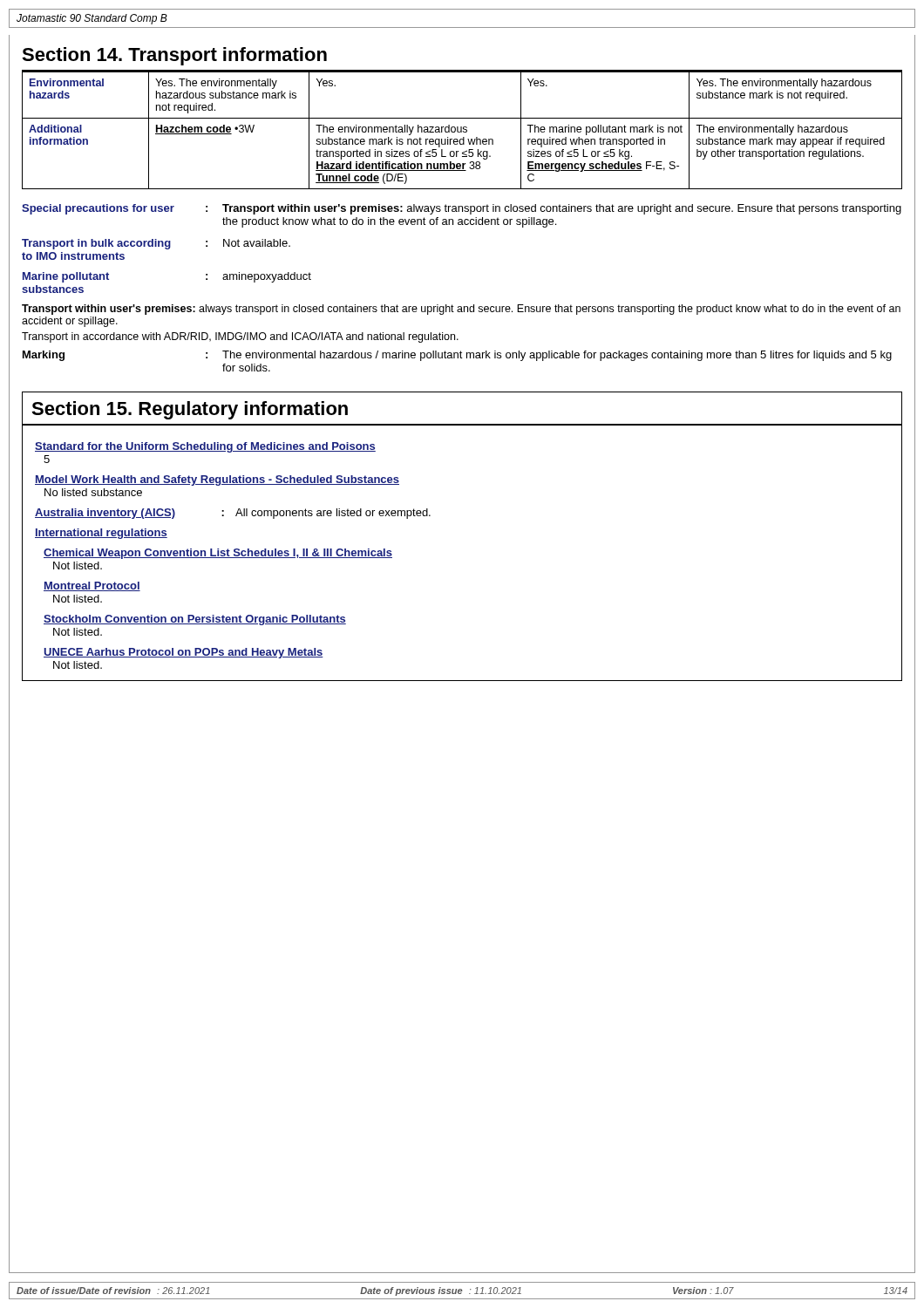
Task: Point to the text block starting "Marine pollutantsubstances : aminepoxyadduct"
Action: pos(64,278)
